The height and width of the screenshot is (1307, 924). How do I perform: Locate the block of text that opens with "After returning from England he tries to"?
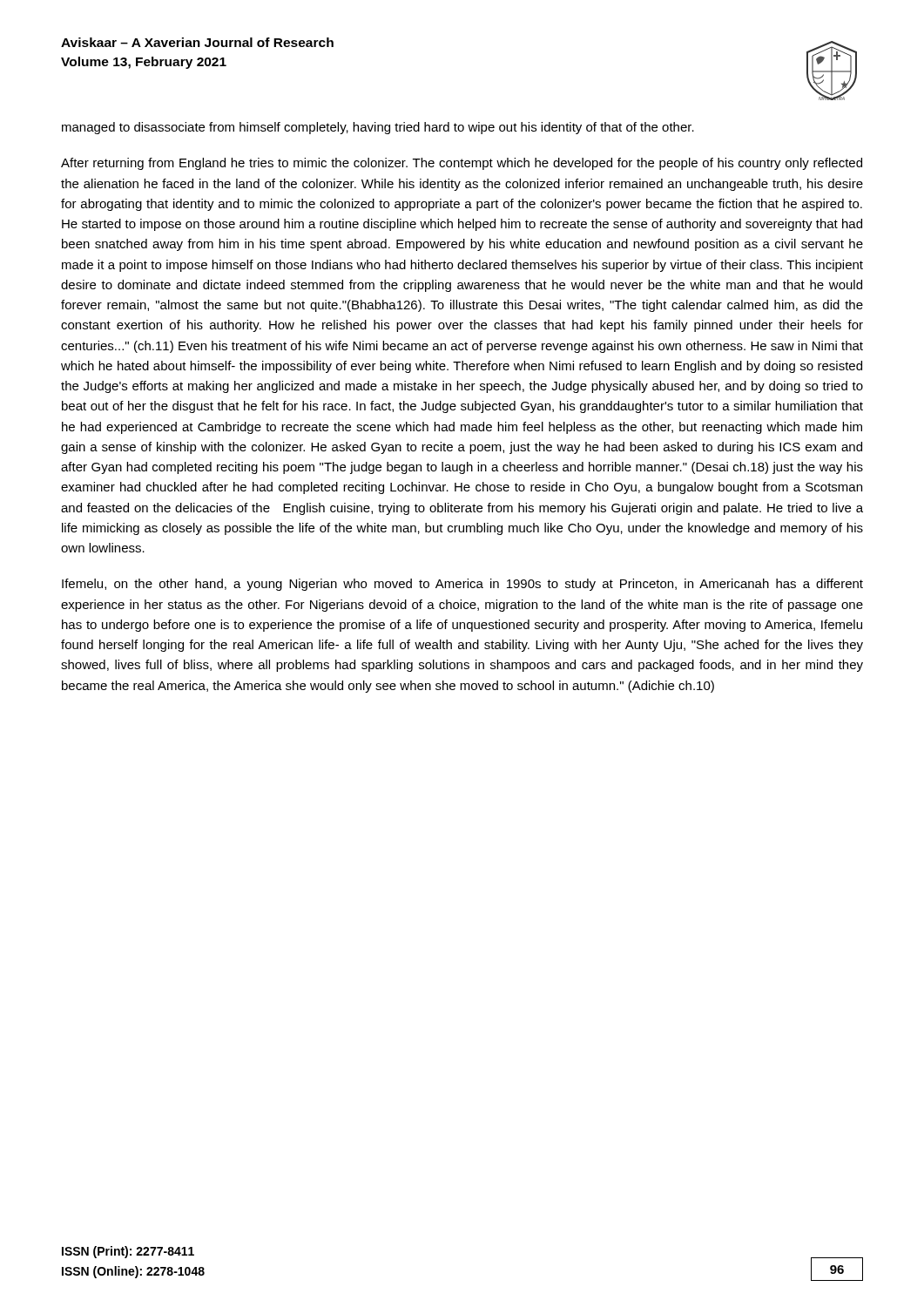coord(462,355)
